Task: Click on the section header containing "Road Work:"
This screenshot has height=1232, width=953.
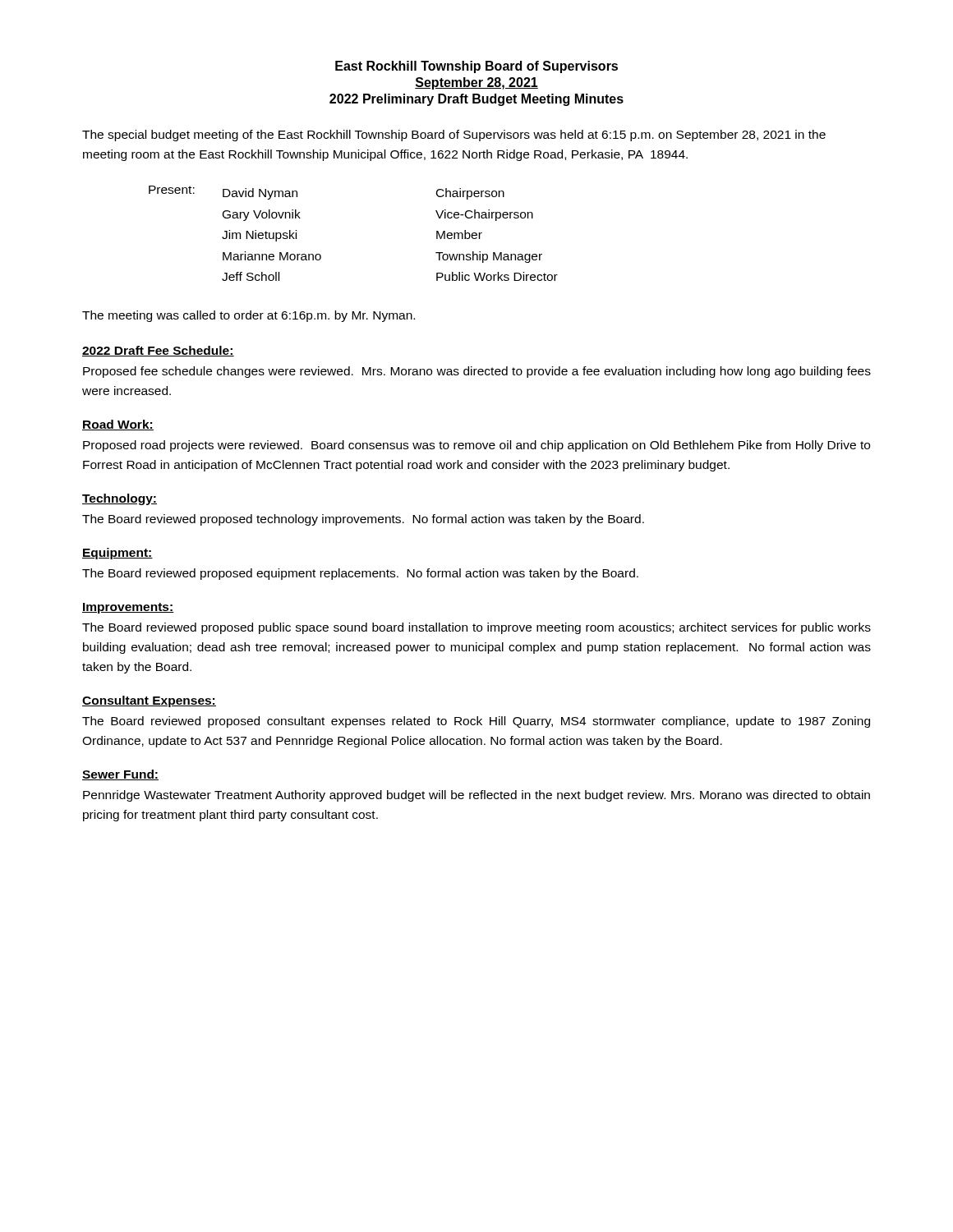Action: [x=118, y=424]
